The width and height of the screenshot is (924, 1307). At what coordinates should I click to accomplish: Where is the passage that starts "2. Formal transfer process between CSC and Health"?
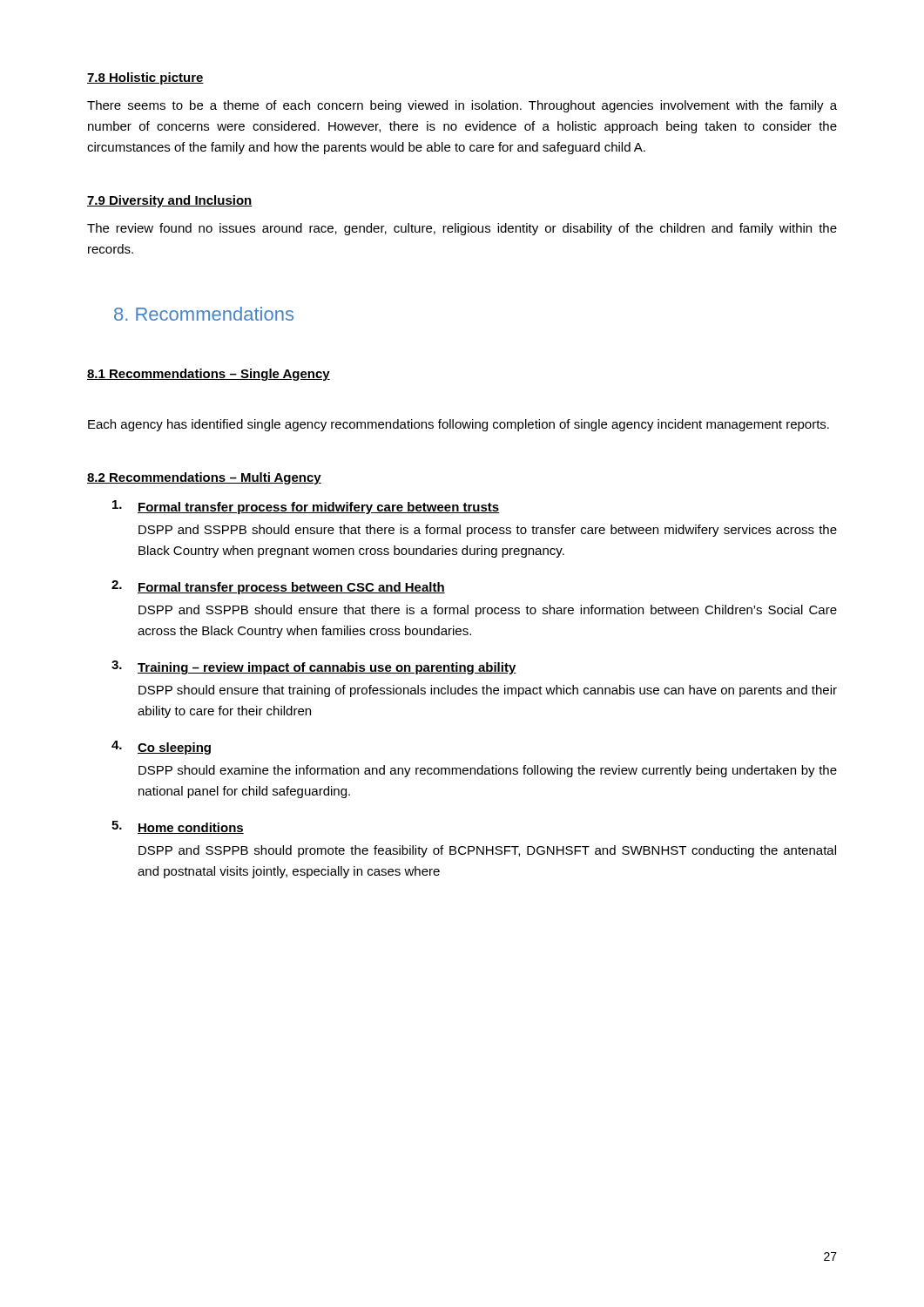474,609
